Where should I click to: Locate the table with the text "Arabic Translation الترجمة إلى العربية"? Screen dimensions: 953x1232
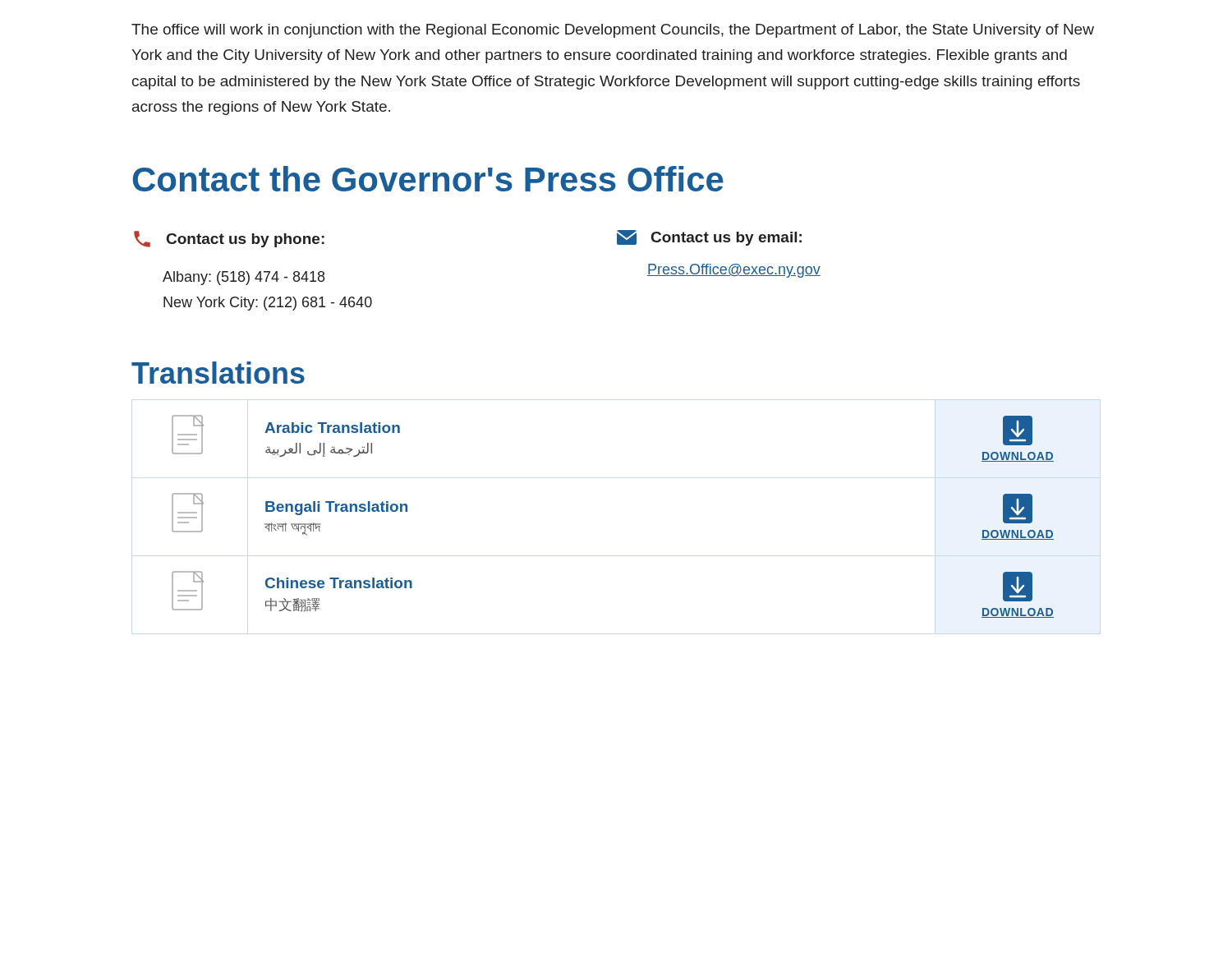click(616, 516)
